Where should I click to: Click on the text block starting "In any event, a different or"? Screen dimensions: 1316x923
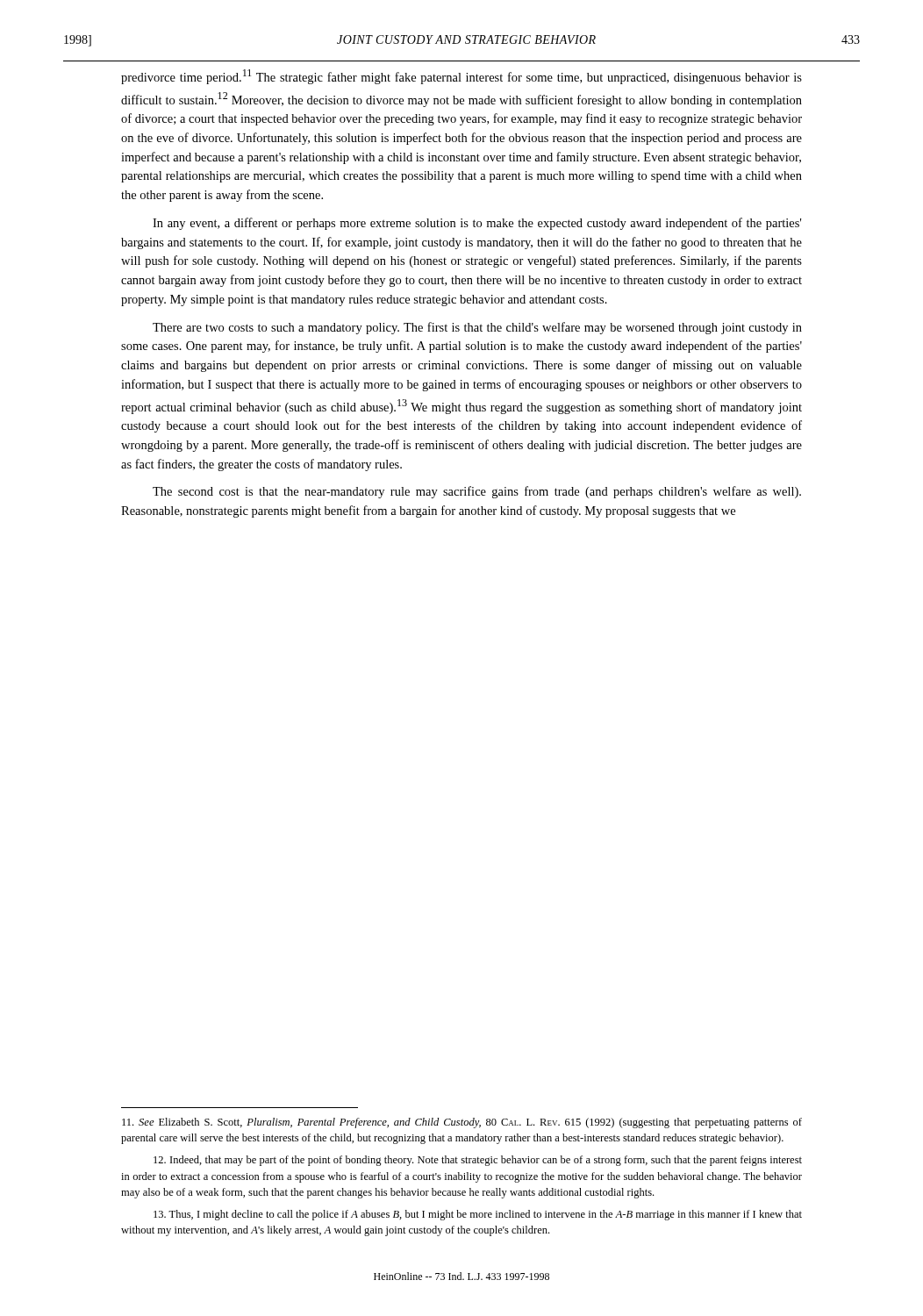tap(462, 262)
